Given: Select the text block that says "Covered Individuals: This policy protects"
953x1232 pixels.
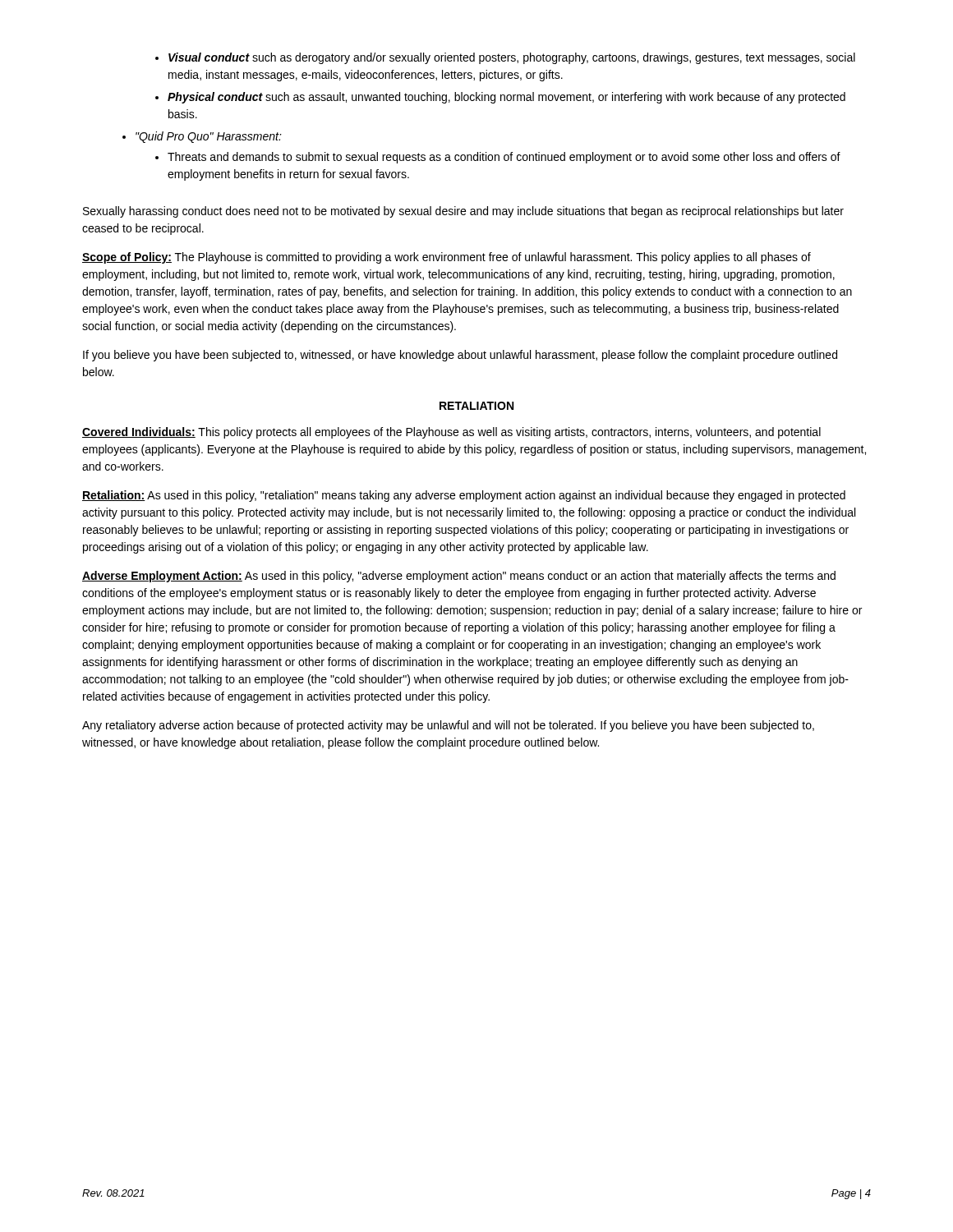Looking at the screenshot, I should point(475,449).
